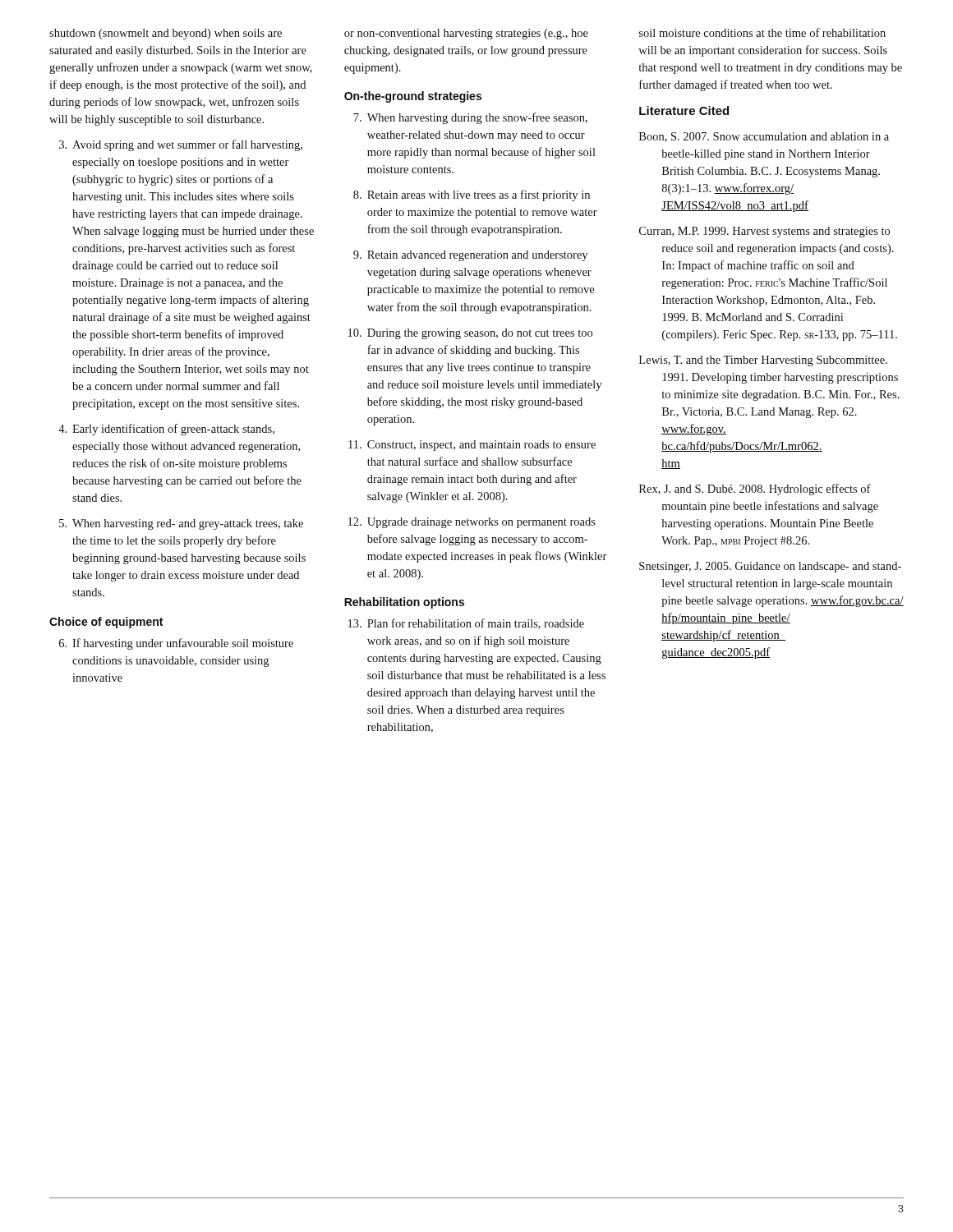Click on the text starting "8. Retain areas with"
This screenshot has height=1232, width=953.
click(x=476, y=213)
